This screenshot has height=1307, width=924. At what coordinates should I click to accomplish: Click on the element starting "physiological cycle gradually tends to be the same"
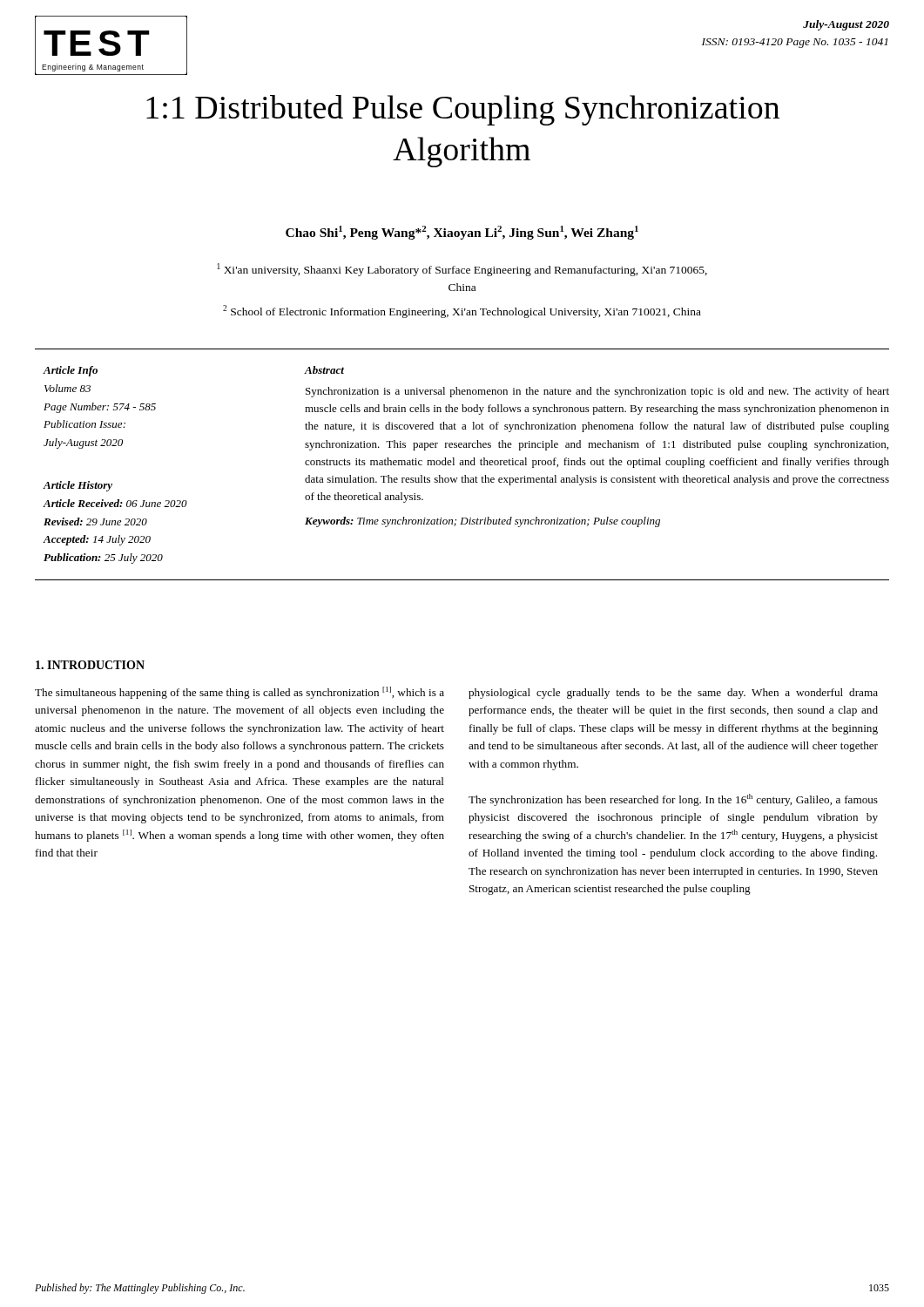click(673, 790)
